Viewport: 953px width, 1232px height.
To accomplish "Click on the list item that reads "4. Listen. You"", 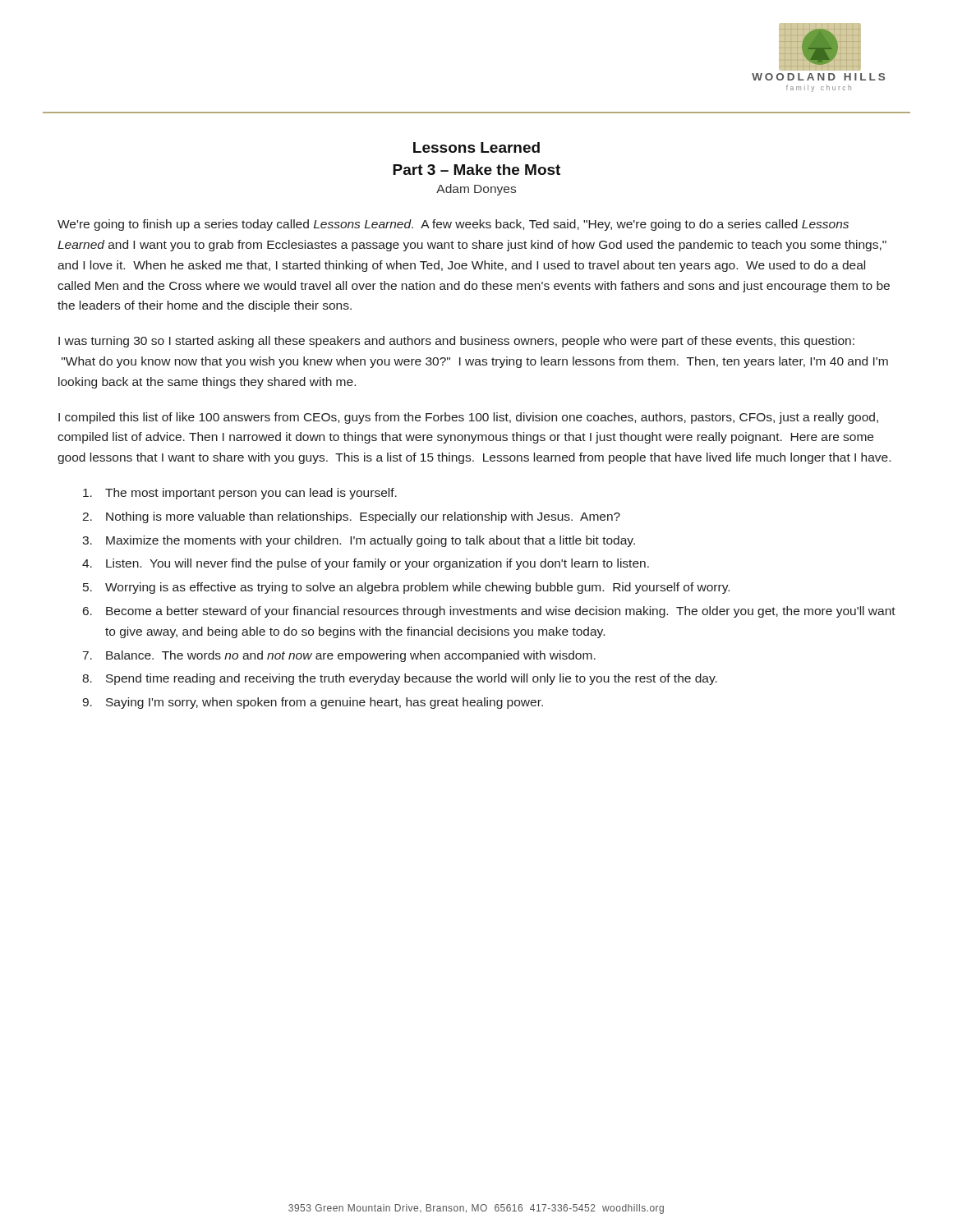I will [489, 564].
